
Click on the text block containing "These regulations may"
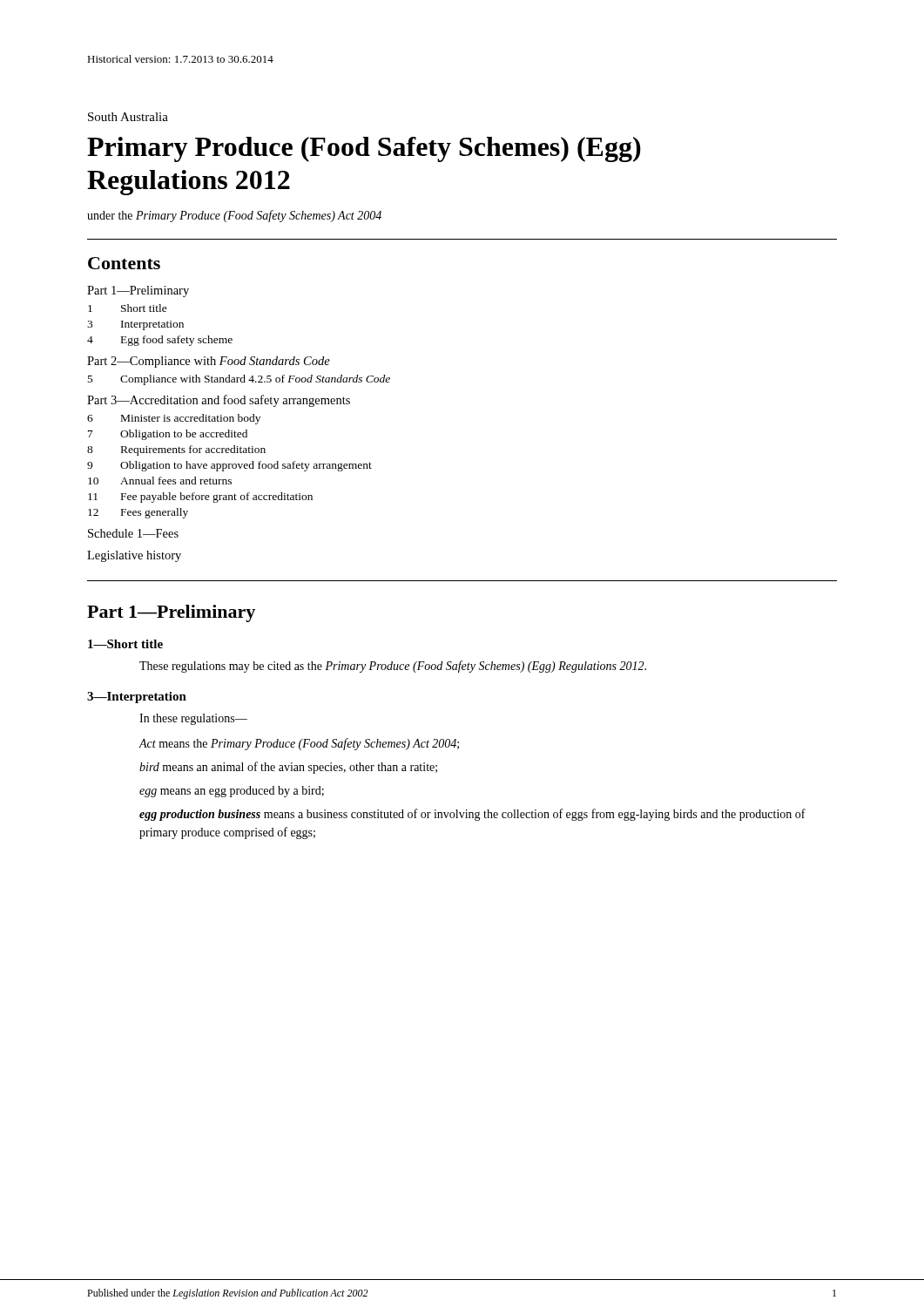pos(393,666)
